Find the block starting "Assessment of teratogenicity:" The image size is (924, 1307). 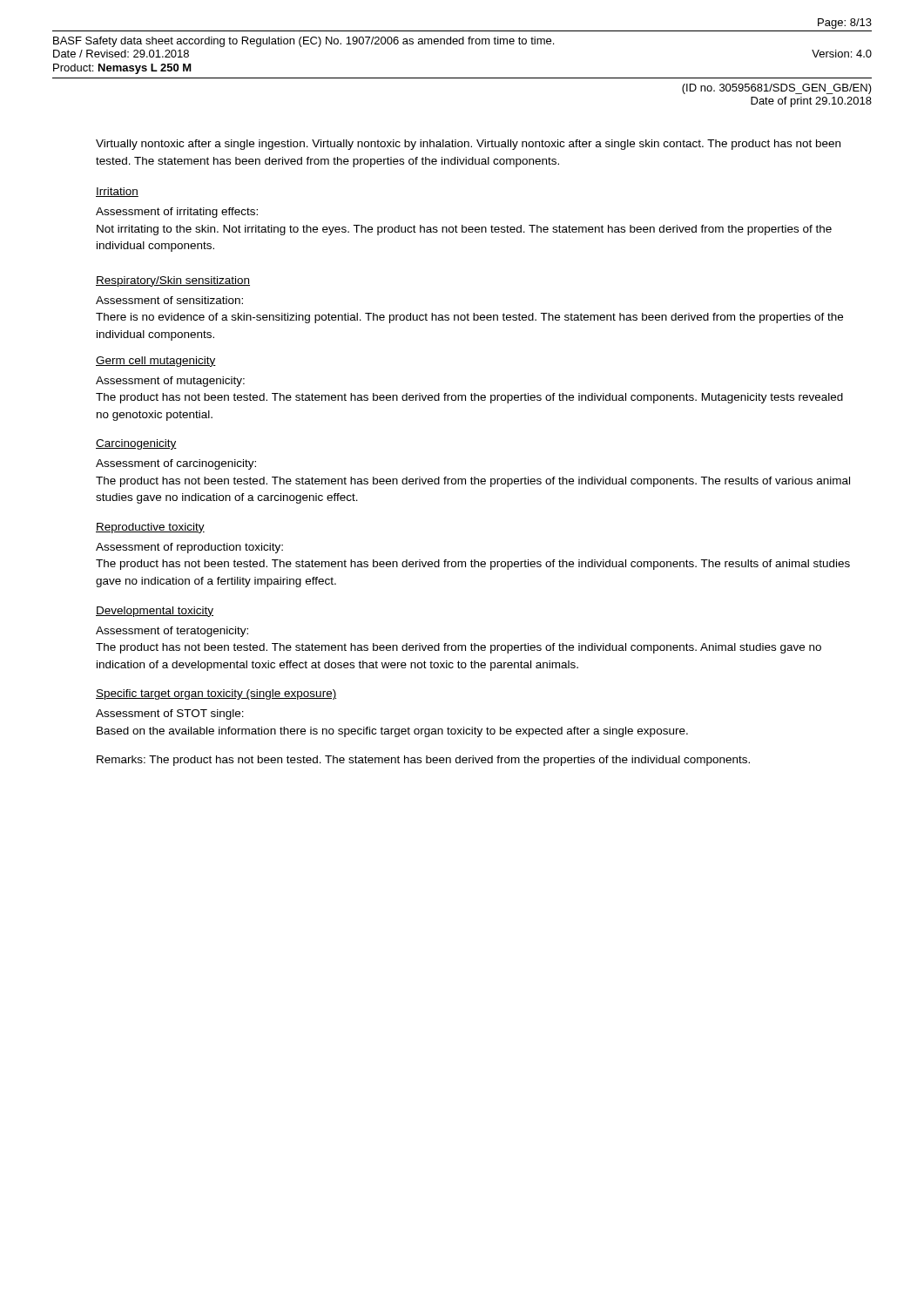point(459,647)
